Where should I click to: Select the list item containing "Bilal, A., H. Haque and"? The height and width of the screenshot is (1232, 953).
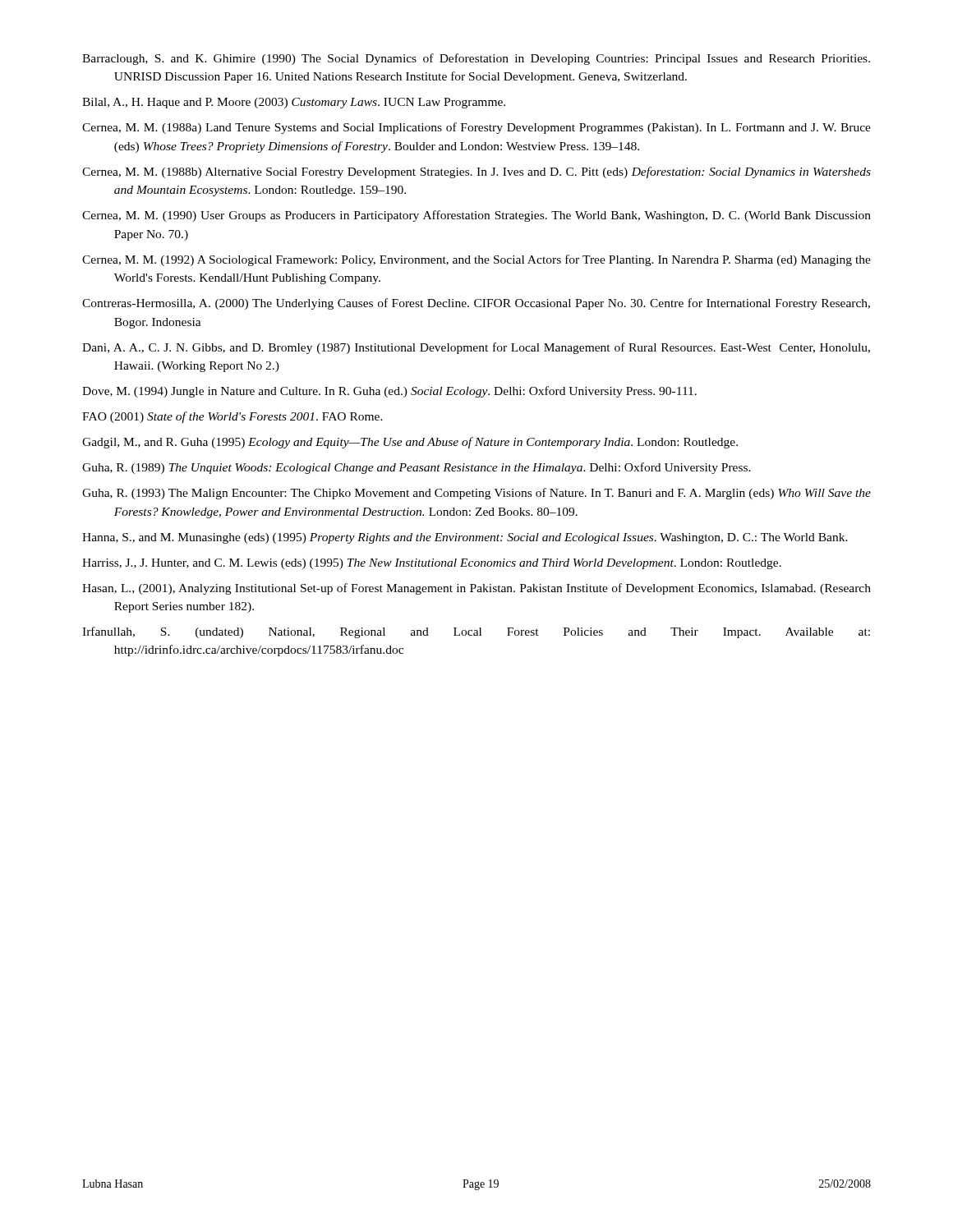[x=294, y=102]
